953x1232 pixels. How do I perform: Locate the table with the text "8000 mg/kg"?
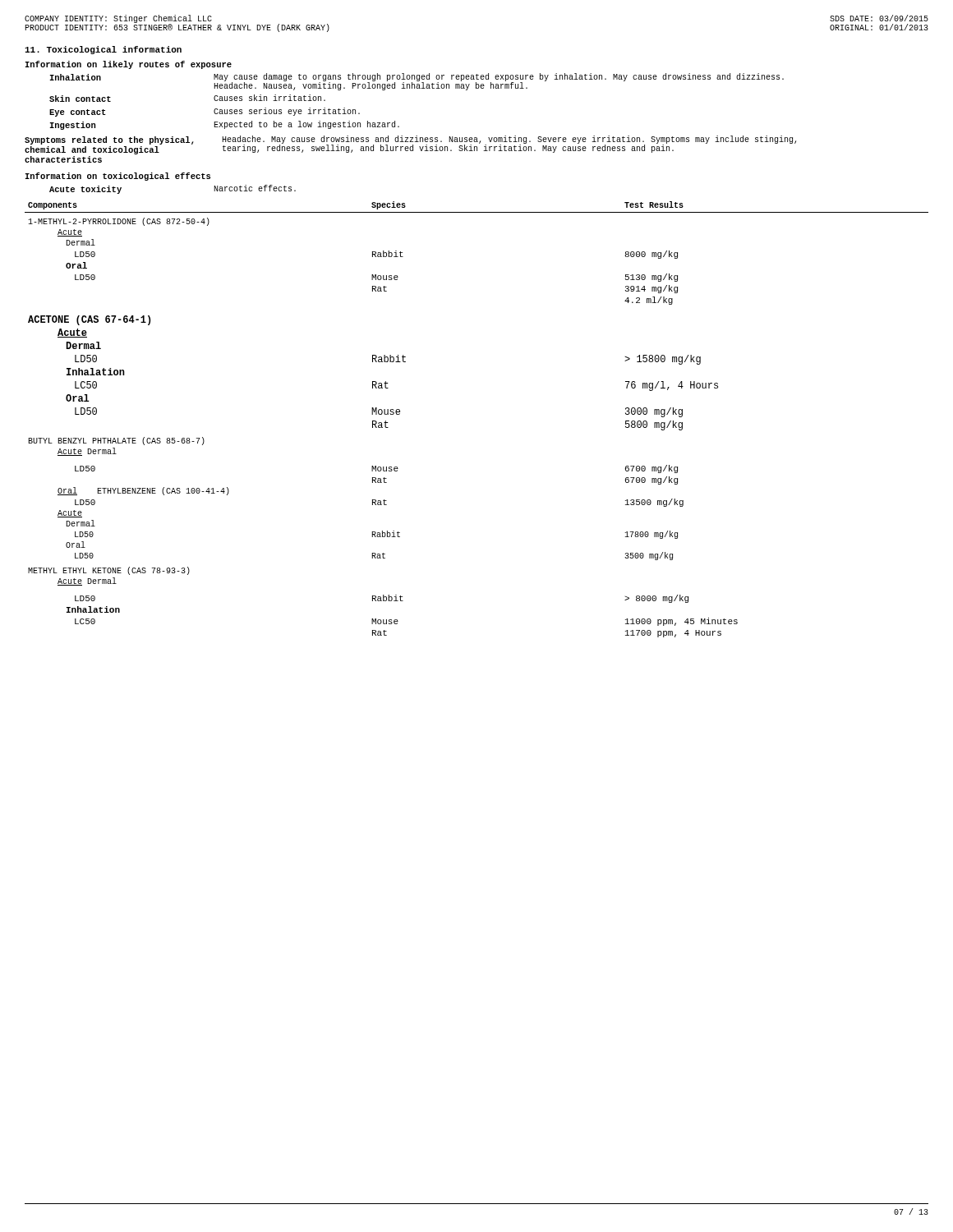click(476, 419)
